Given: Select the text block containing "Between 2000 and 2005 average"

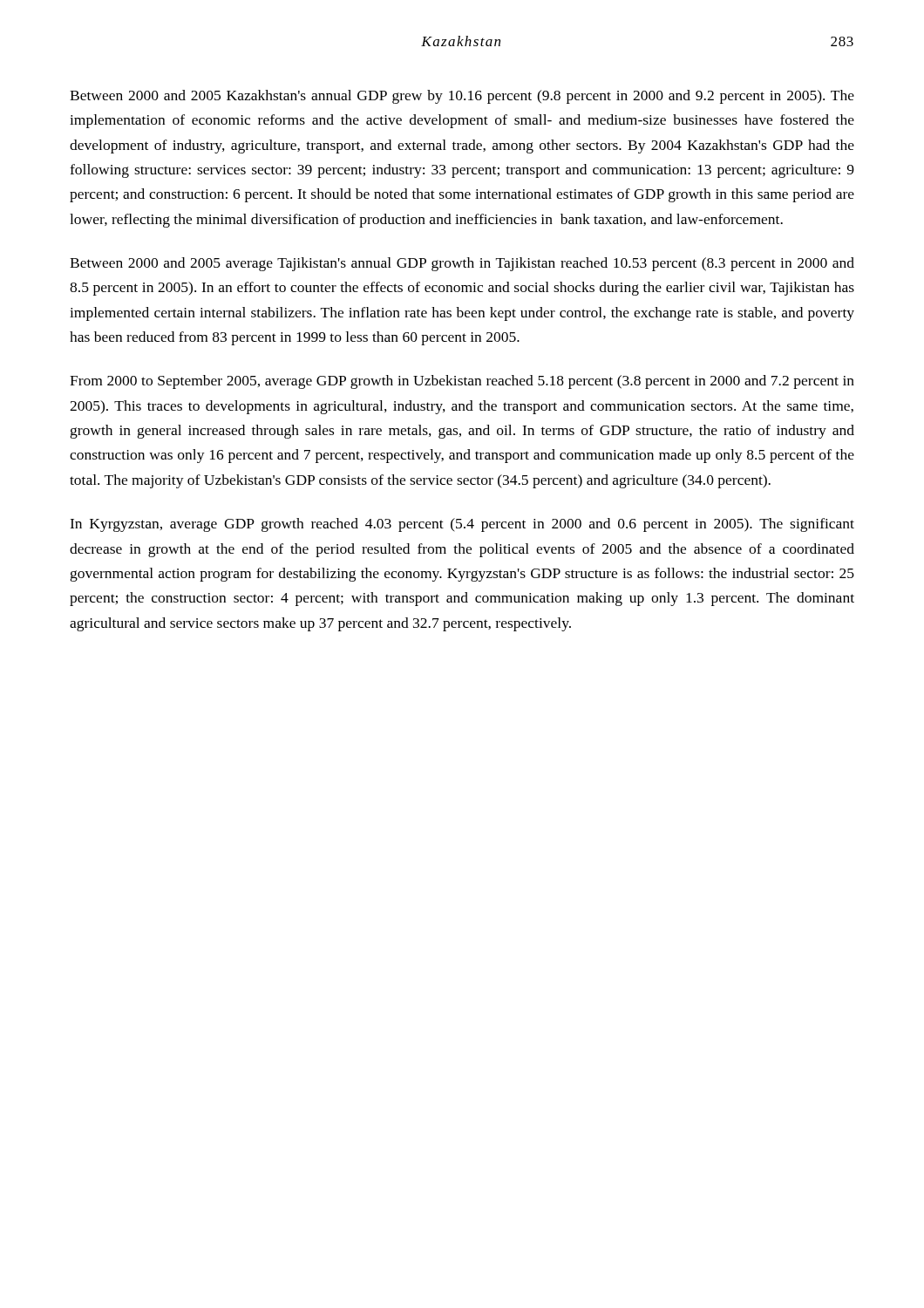Looking at the screenshot, I should tap(462, 300).
